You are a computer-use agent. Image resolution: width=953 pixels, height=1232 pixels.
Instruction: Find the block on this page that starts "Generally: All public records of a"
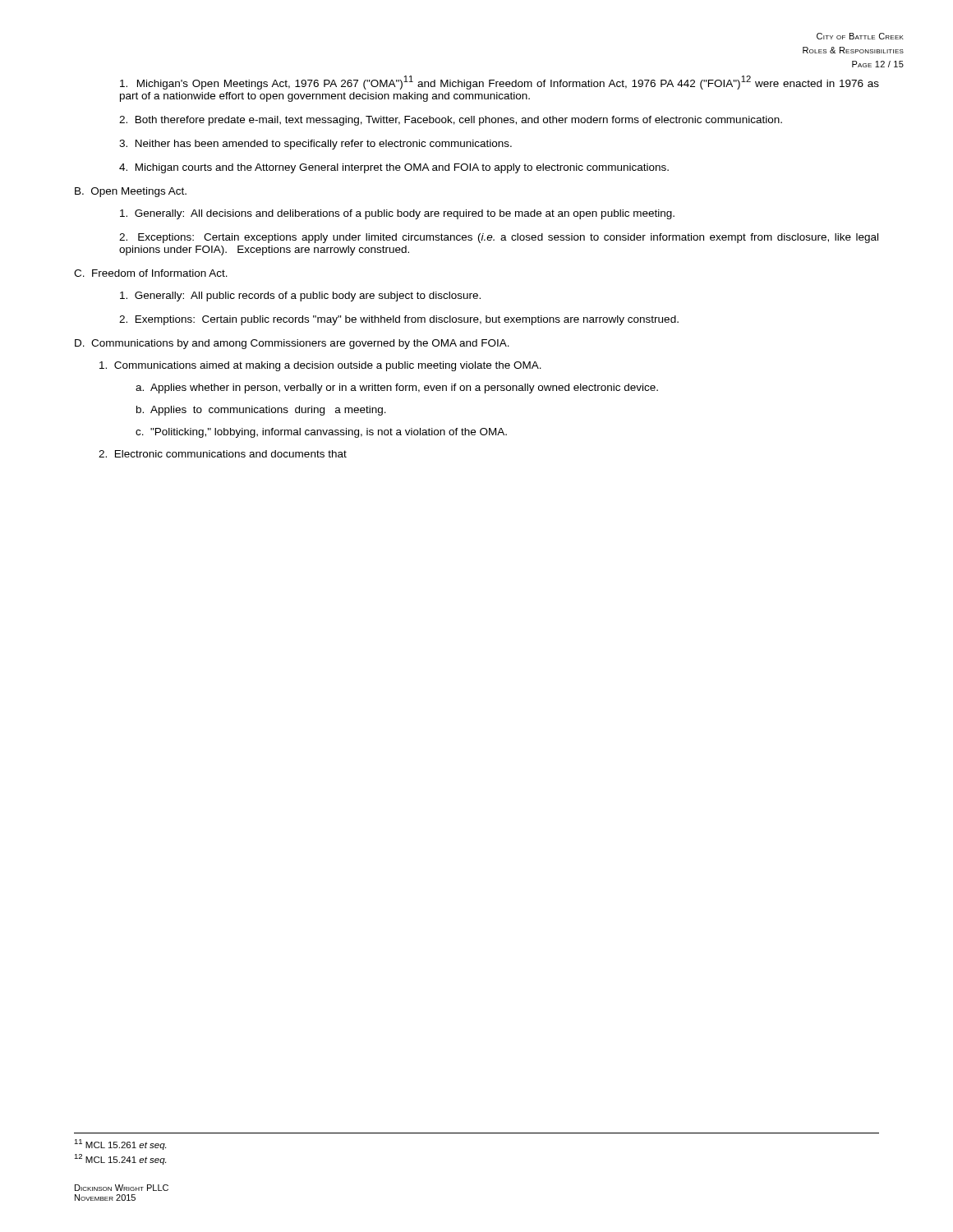click(x=300, y=295)
